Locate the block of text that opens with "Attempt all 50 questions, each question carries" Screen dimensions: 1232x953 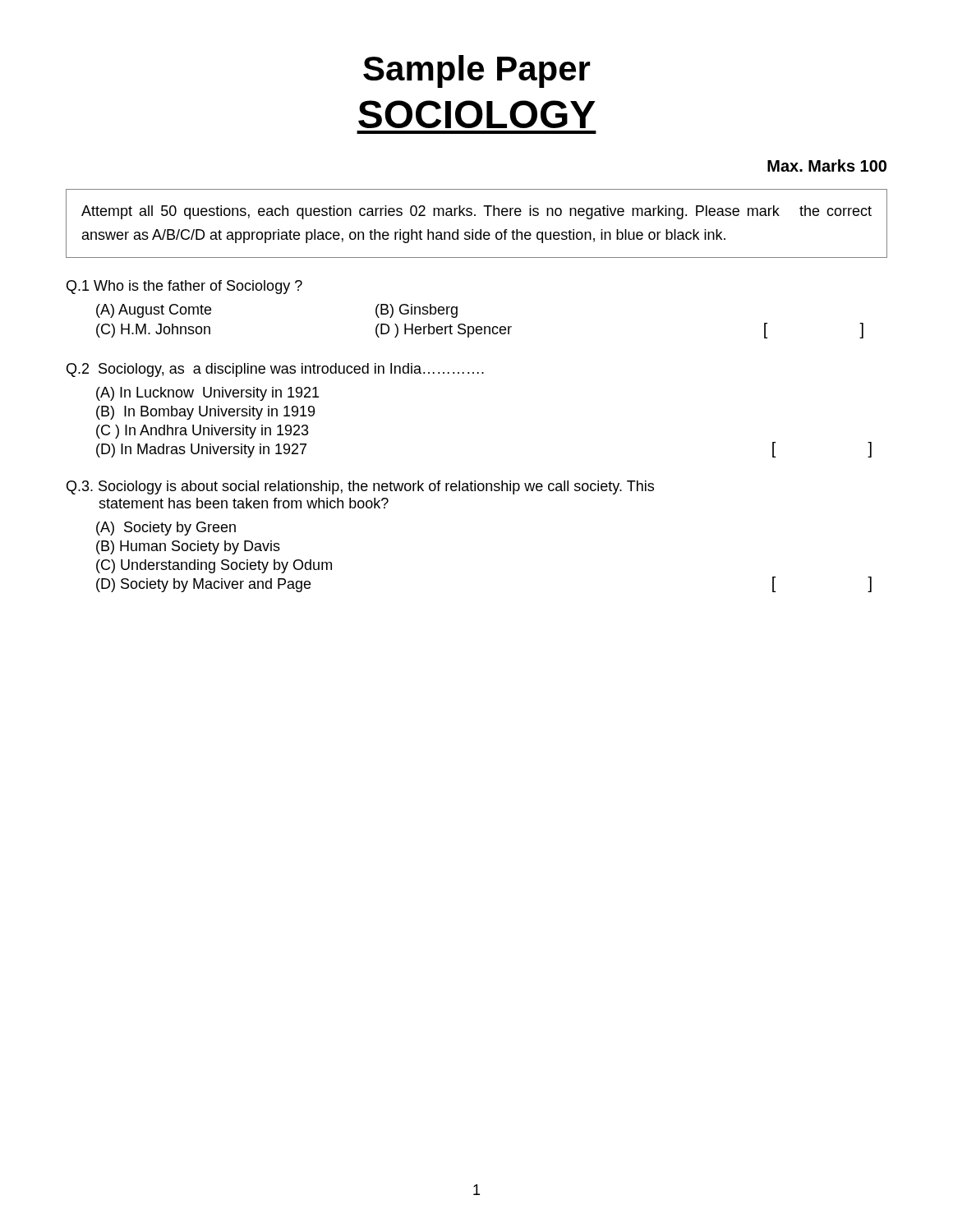pos(476,223)
